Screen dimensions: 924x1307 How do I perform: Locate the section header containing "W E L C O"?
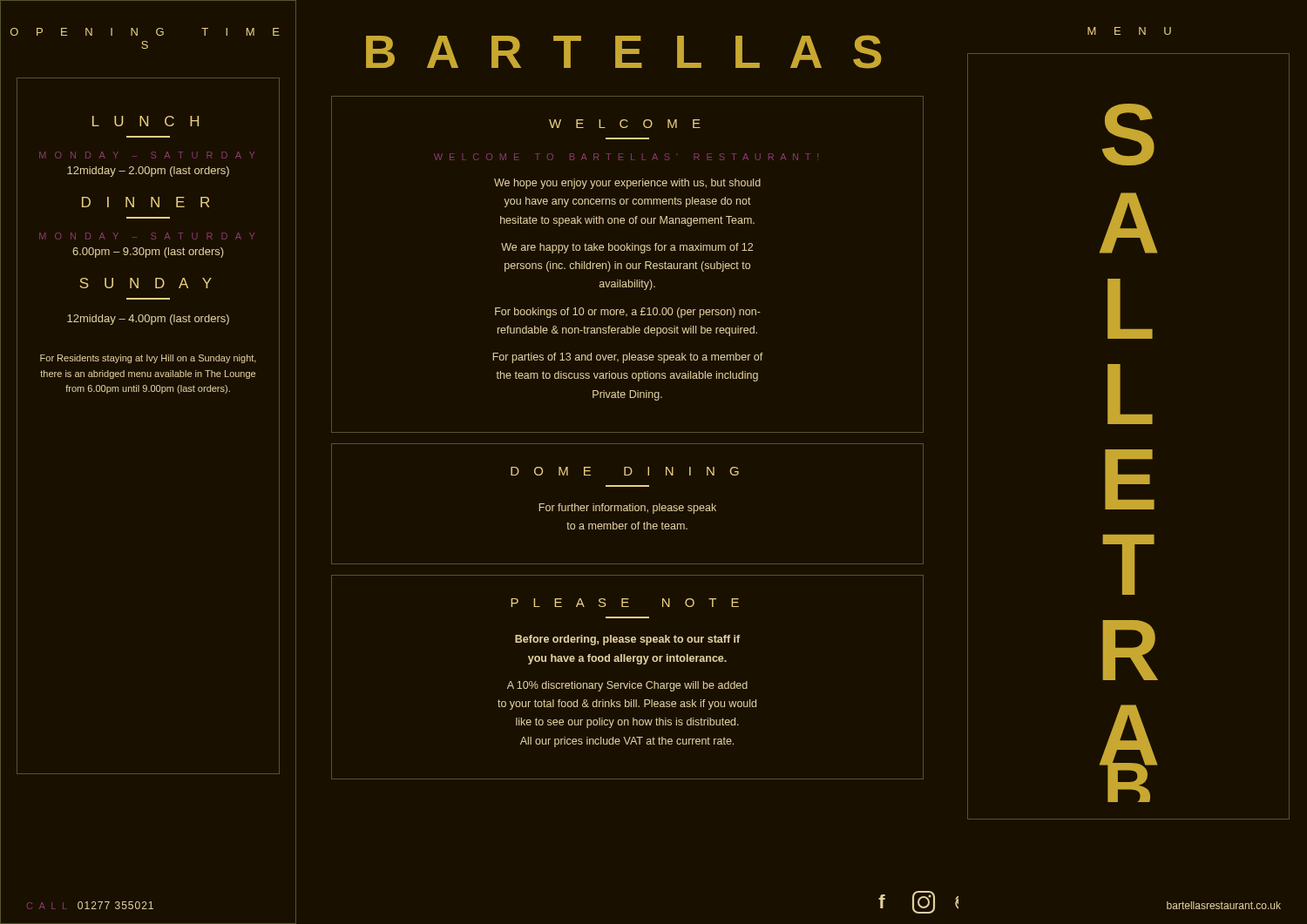point(627,123)
